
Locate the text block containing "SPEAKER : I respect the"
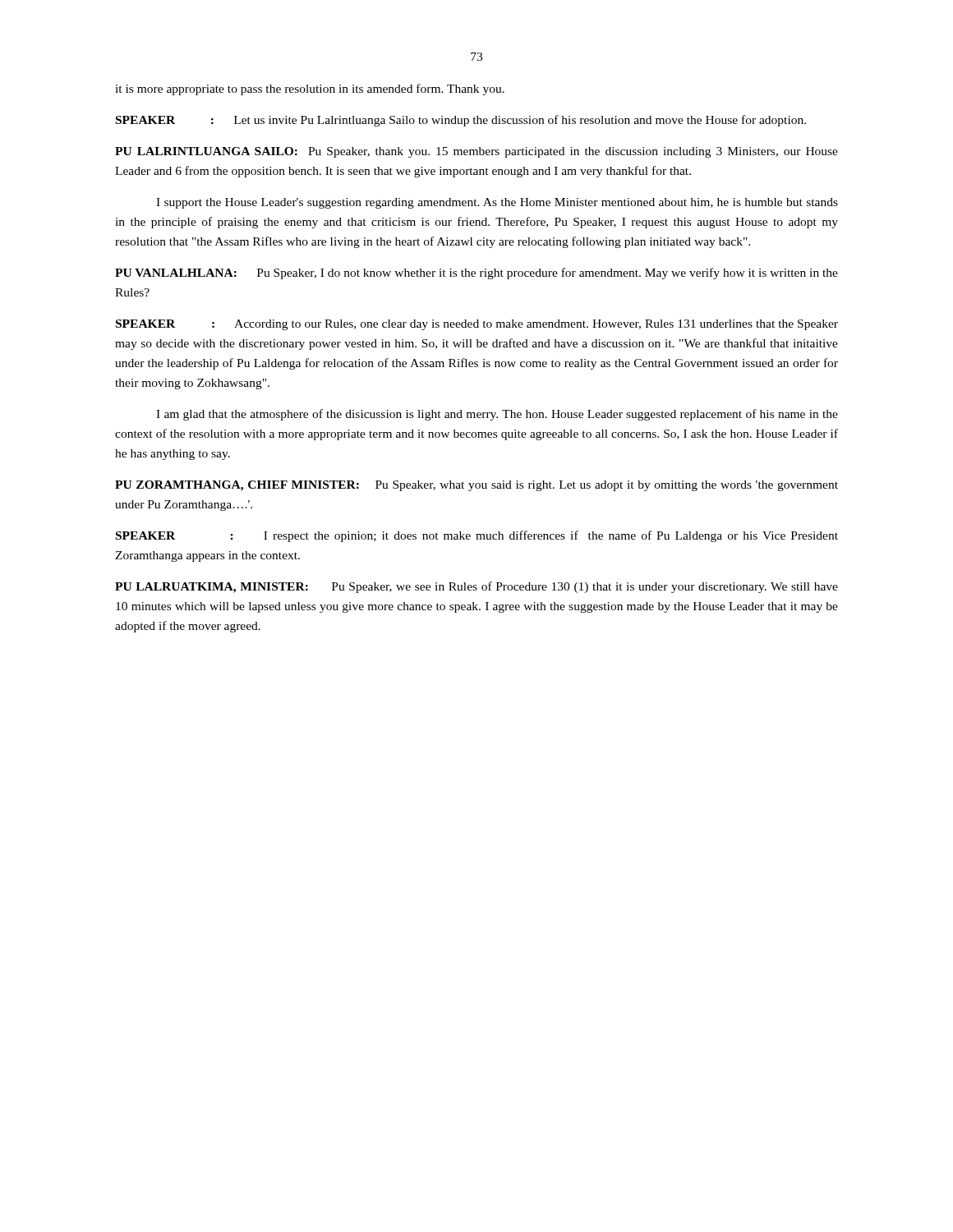[x=476, y=545]
